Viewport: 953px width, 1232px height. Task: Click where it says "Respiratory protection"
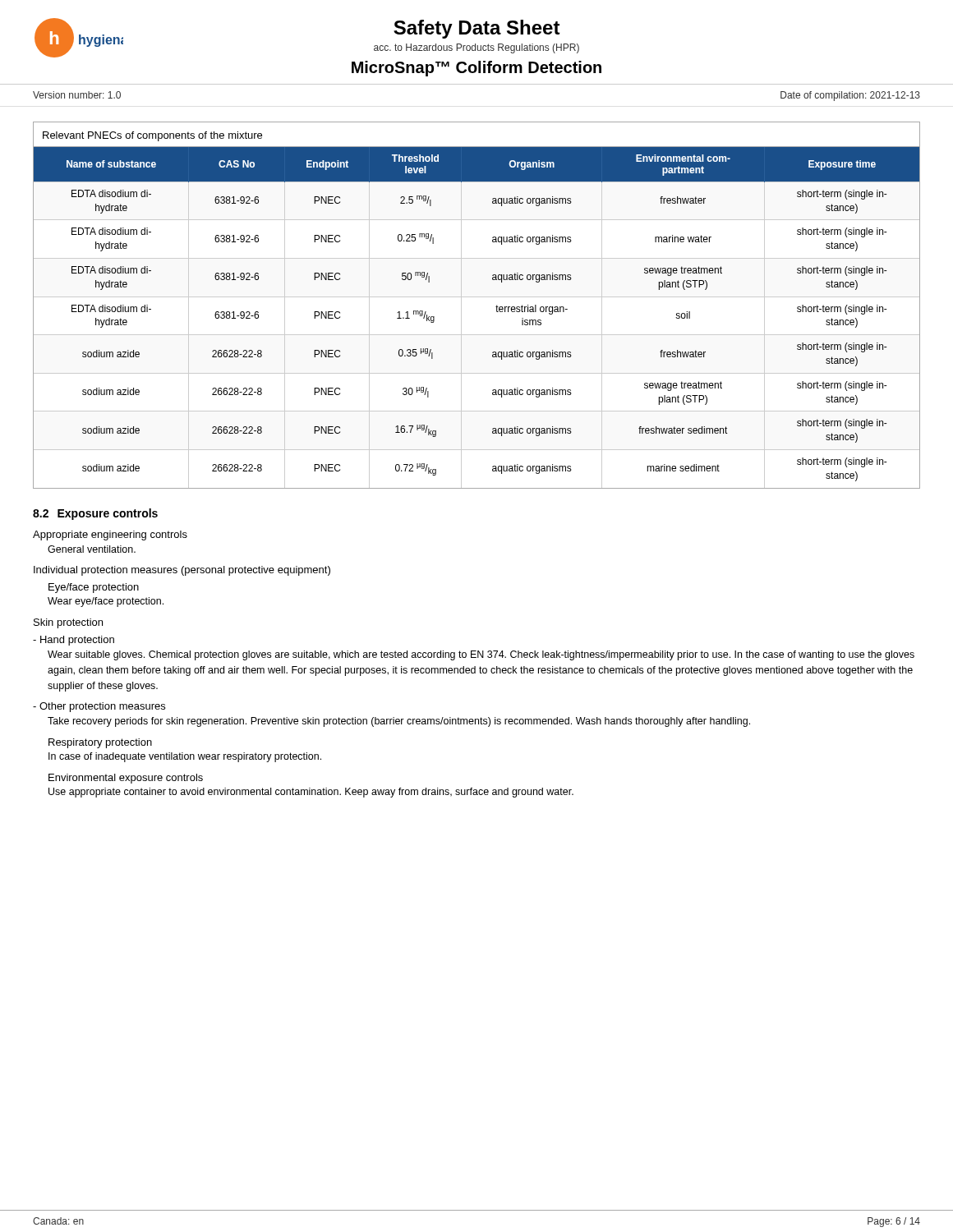(100, 742)
